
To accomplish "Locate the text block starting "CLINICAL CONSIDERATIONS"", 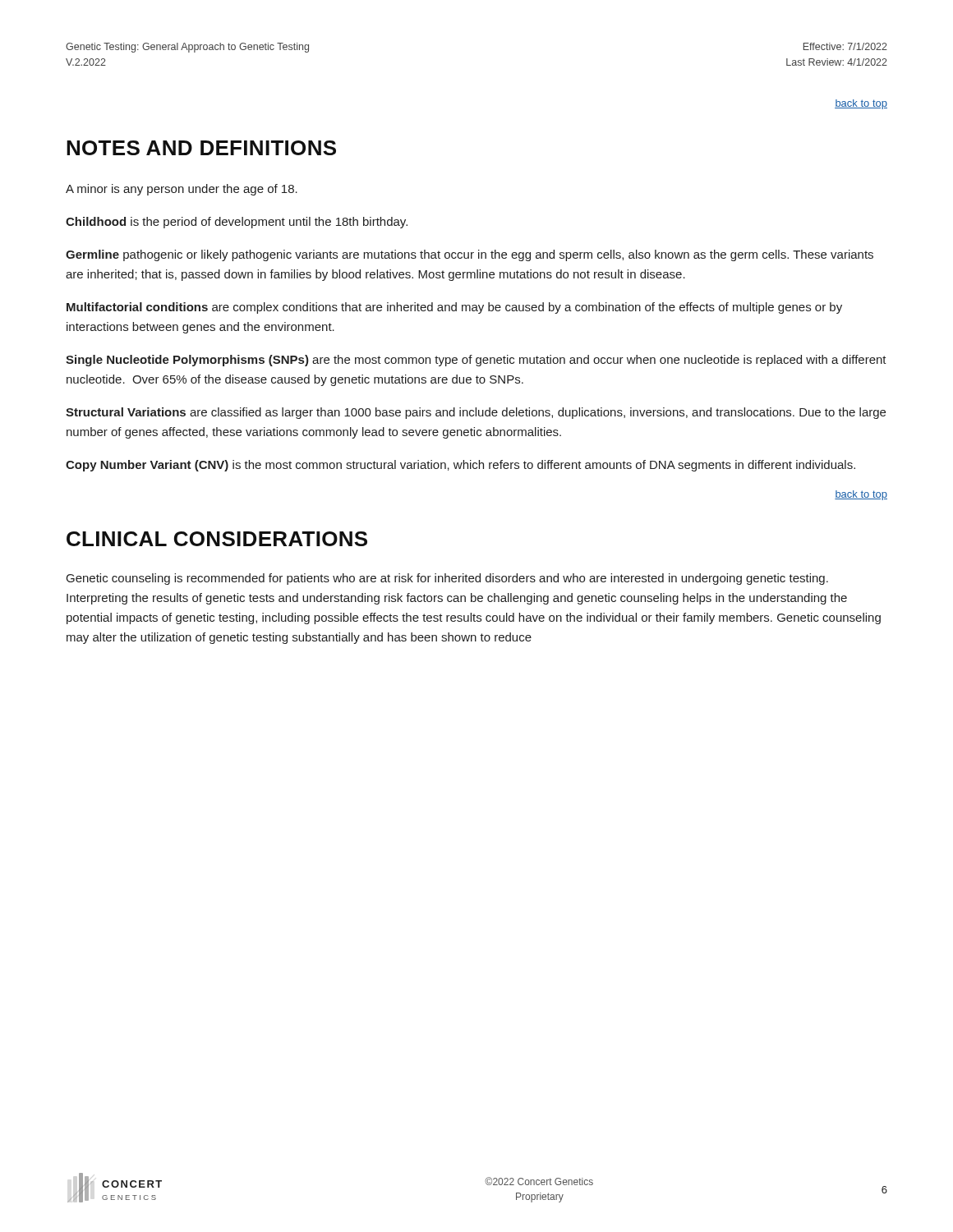I will tap(217, 539).
